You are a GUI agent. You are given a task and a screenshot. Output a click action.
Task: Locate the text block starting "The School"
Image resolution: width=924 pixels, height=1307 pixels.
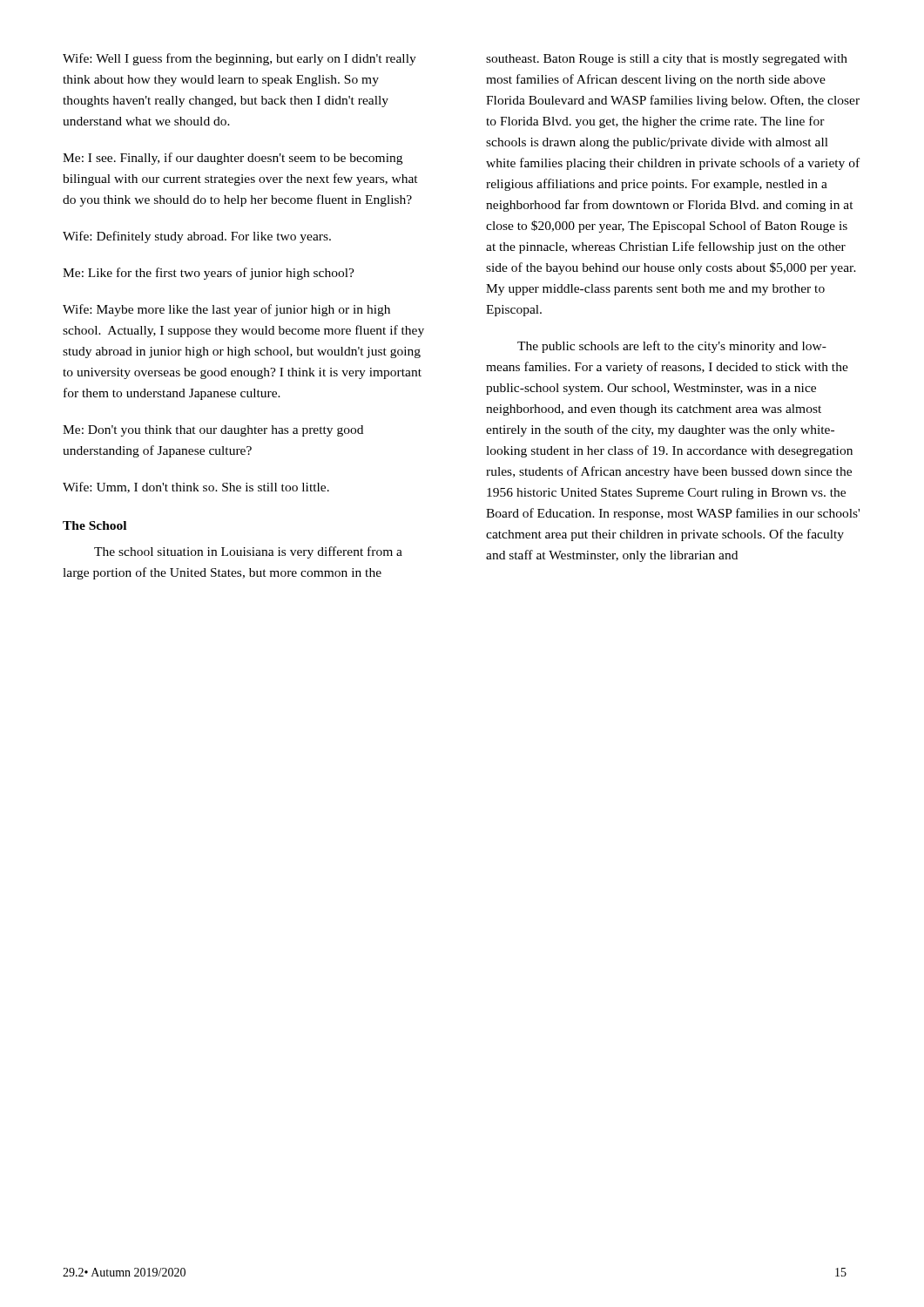point(95,525)
